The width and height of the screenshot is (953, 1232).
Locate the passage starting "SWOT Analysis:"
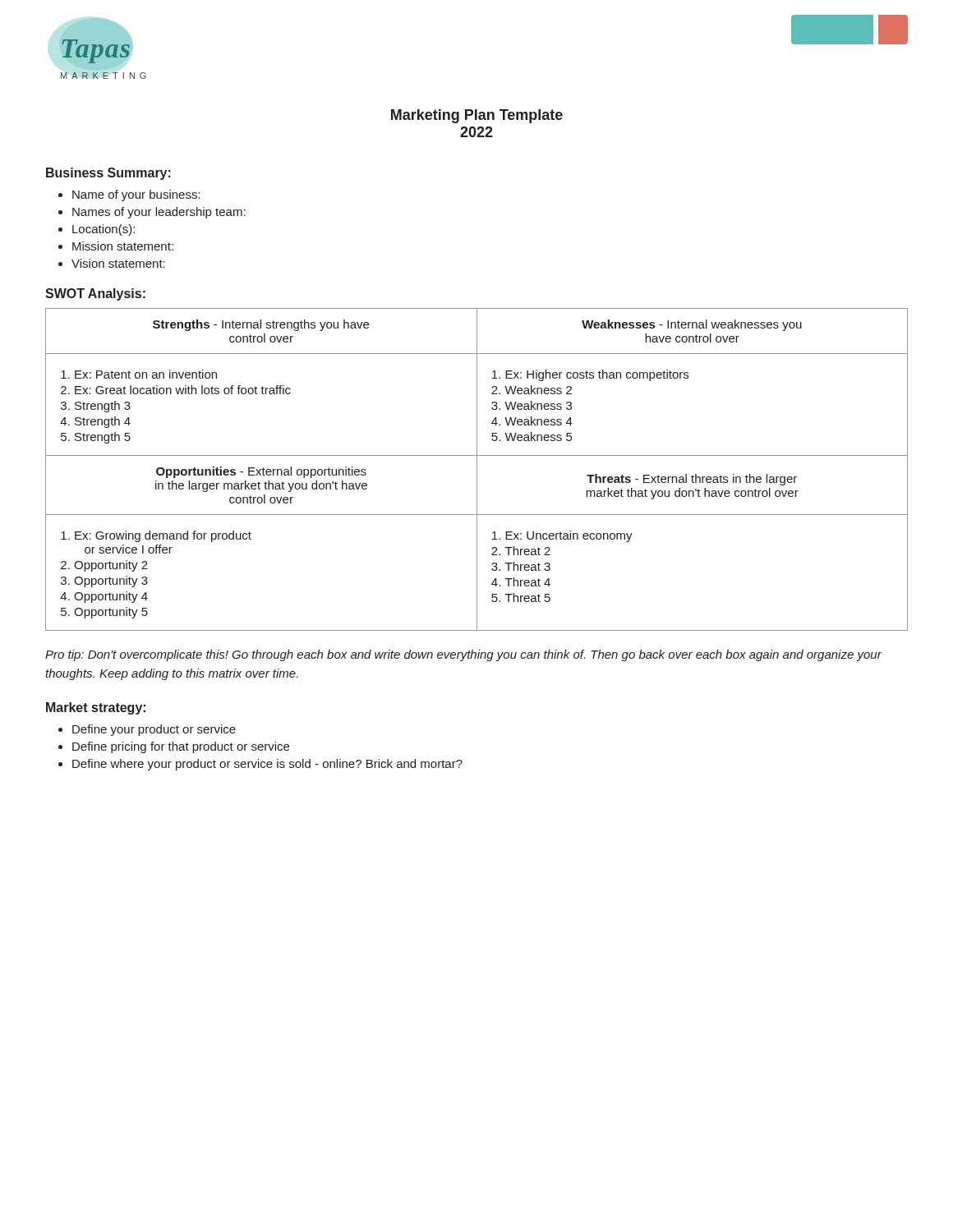tap(96, 294)
